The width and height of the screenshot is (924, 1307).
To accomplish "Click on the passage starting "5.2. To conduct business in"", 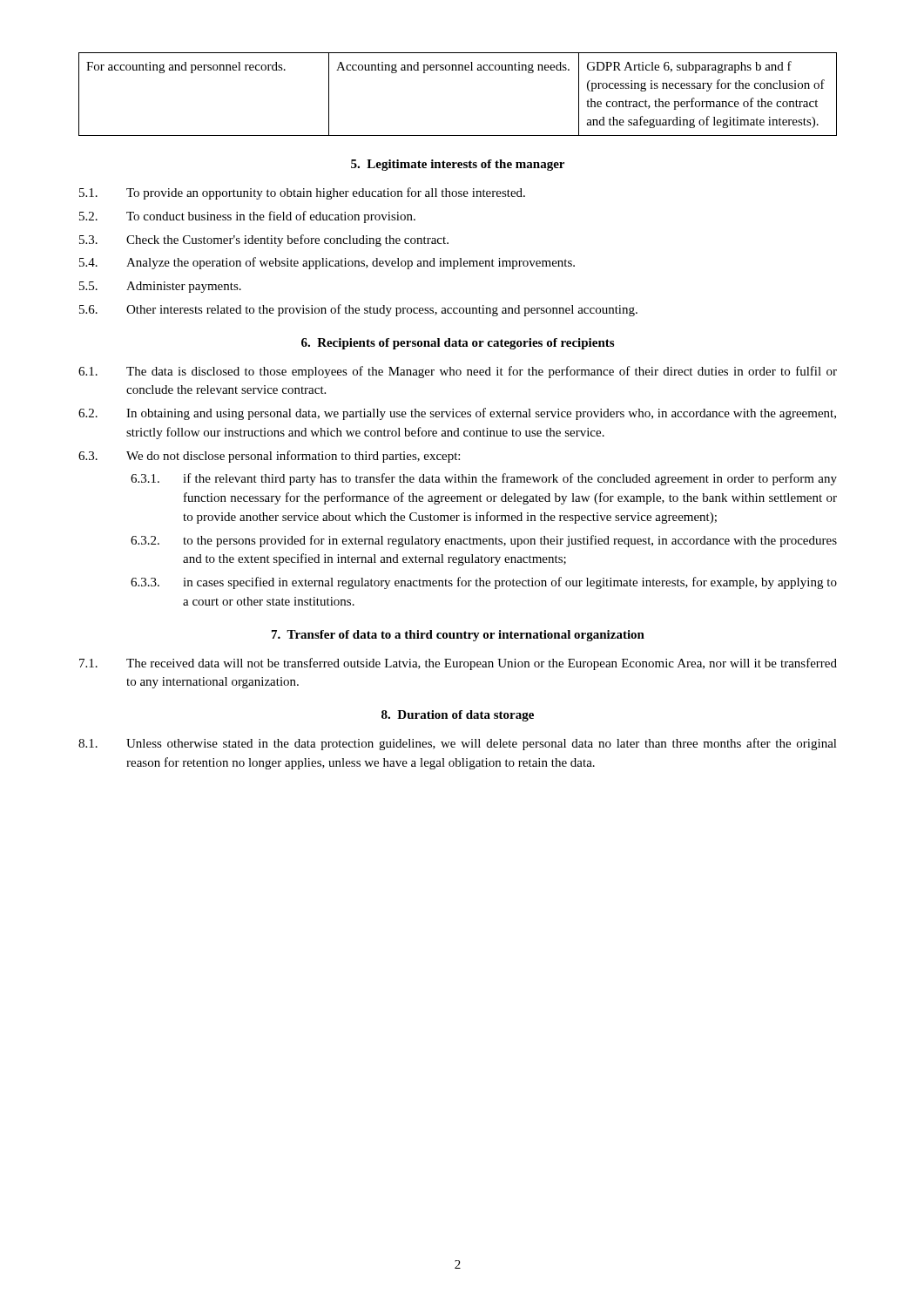I will click(247, 217).
